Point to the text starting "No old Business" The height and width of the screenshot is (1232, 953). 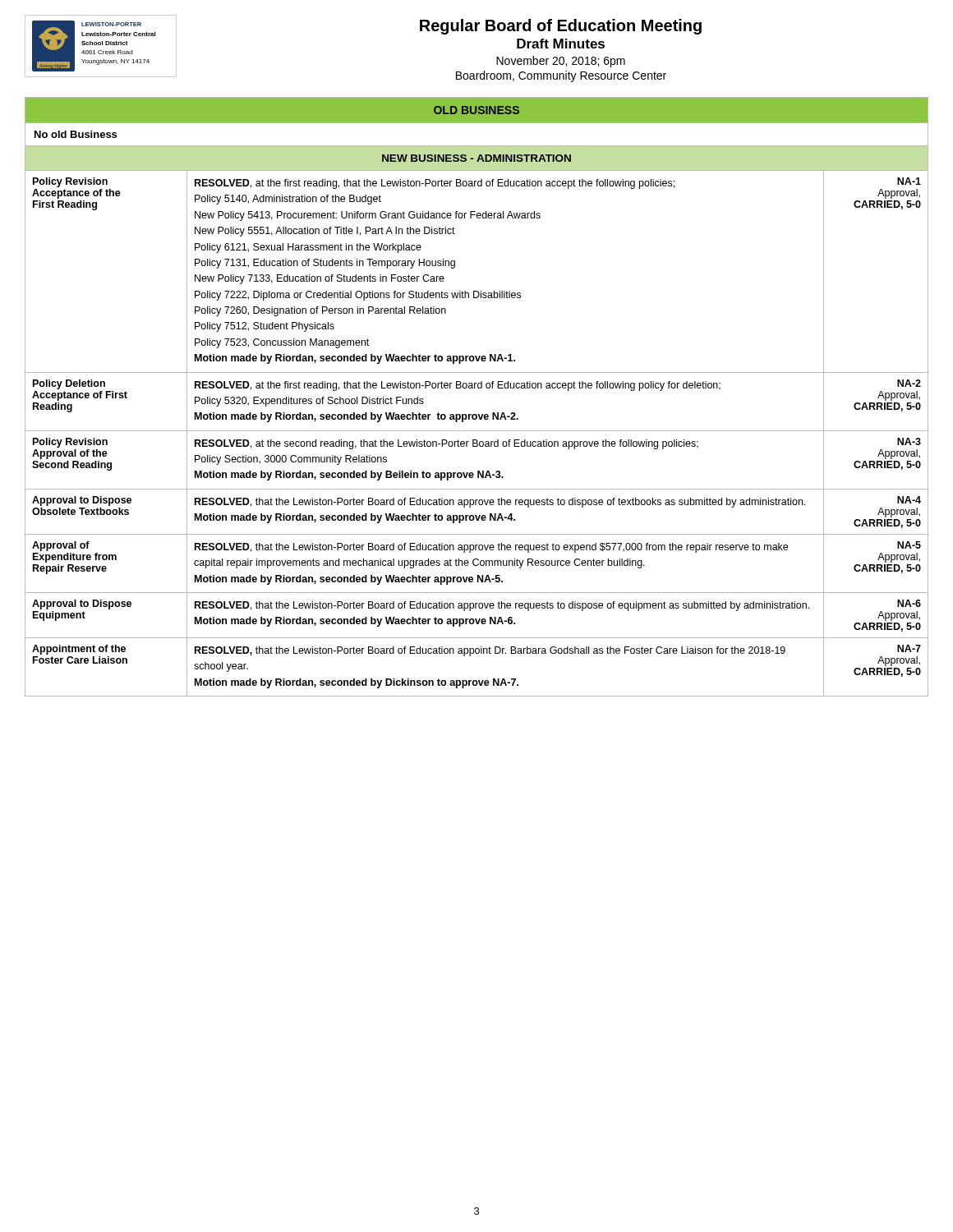[76, 134]
